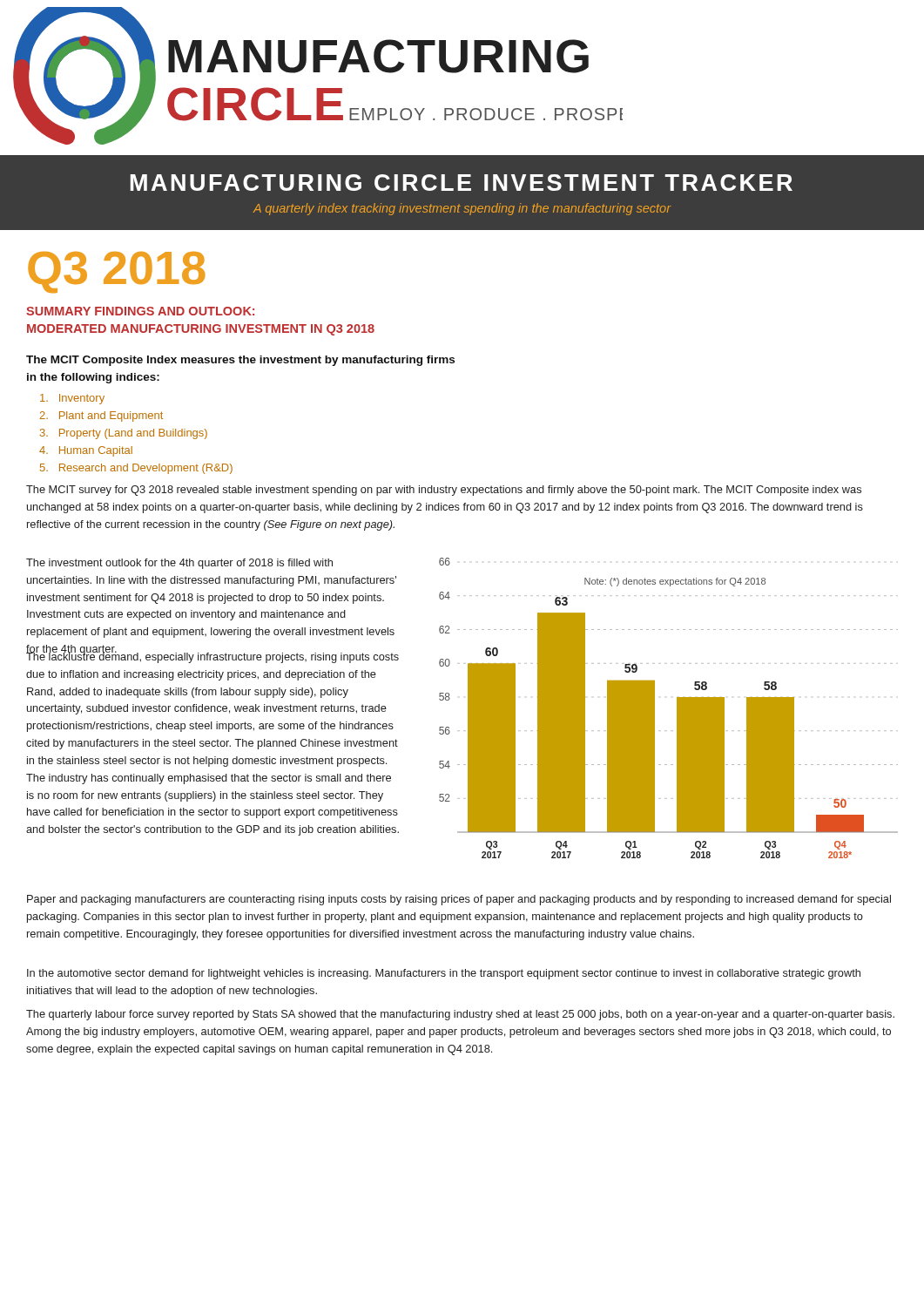Point to the text block starting "The investment outlook for"
Viewport: 924px width, 1307px height.
click(212, 606)
